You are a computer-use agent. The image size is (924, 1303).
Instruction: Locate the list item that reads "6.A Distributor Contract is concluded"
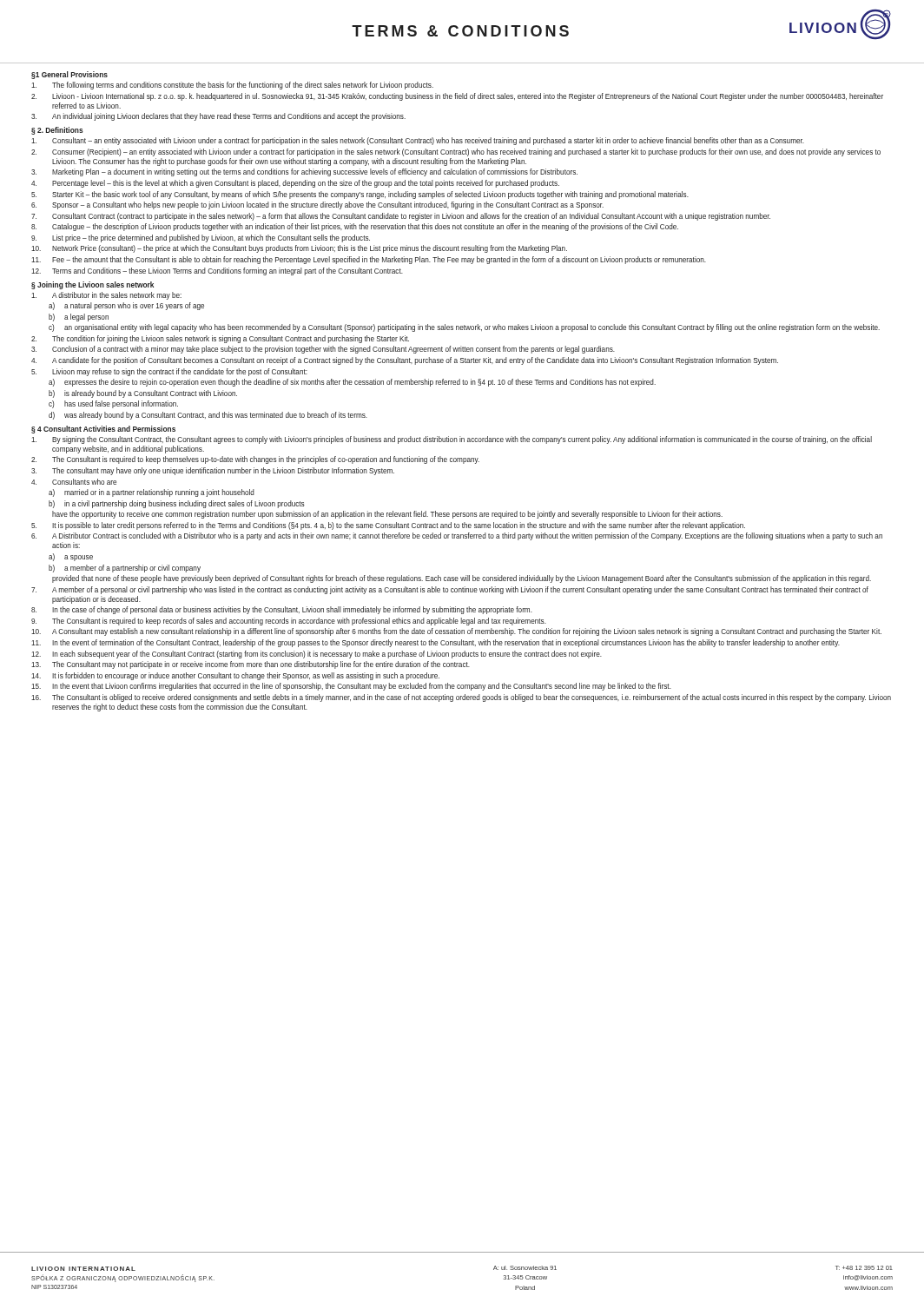462,542
